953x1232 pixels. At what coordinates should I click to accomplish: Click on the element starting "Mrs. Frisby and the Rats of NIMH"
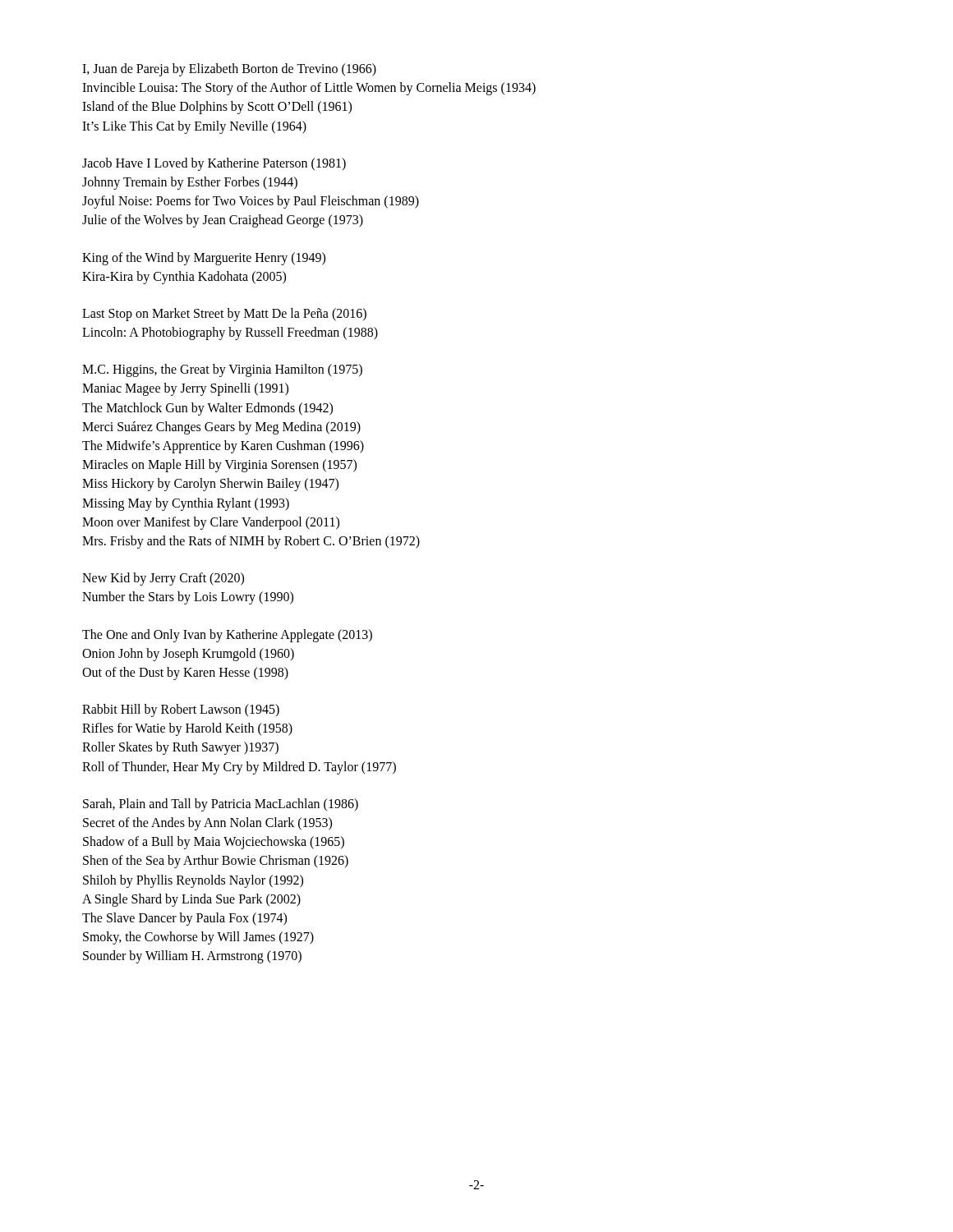(251, 542)
